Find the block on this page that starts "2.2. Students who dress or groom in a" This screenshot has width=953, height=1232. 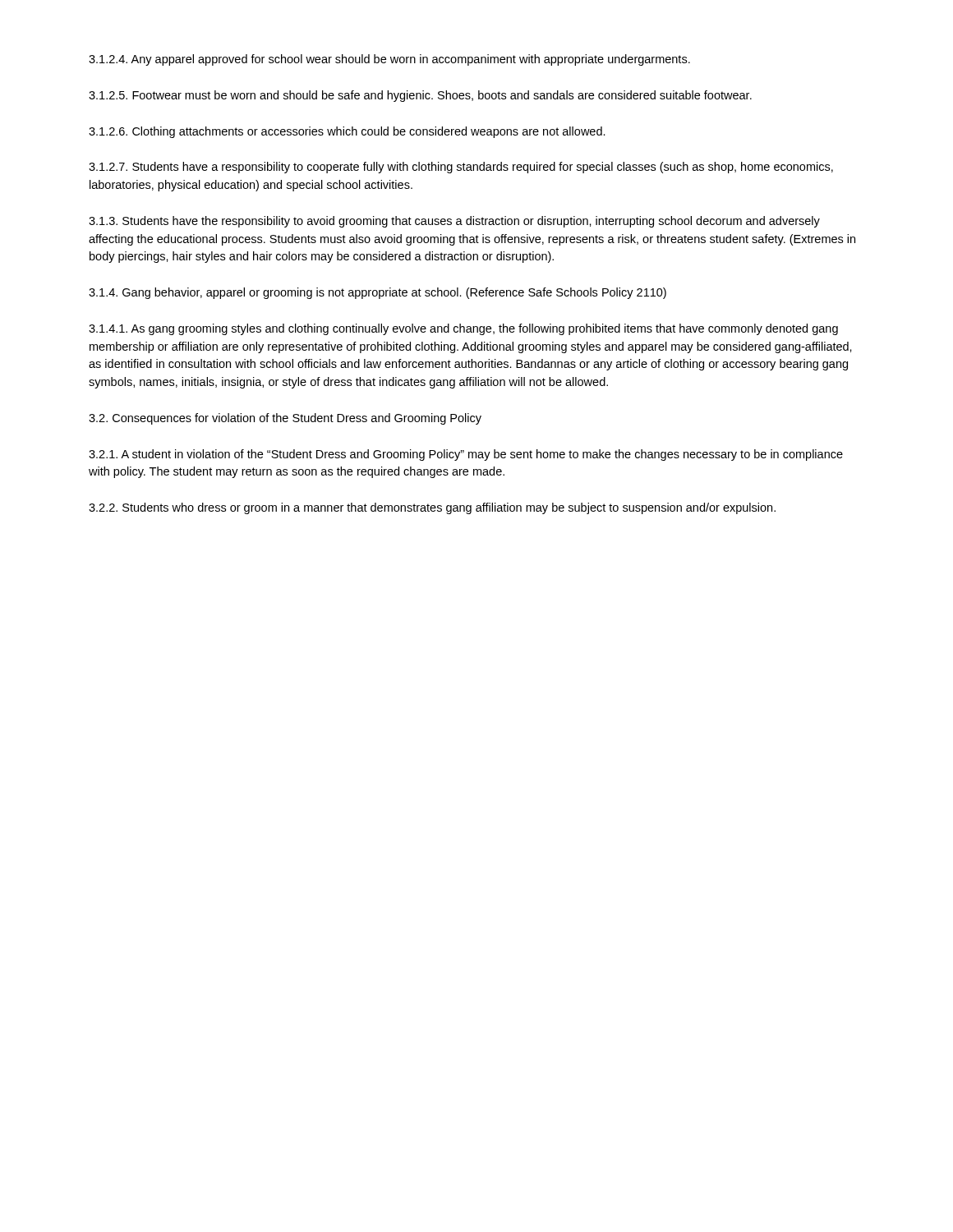coord(433,508)
